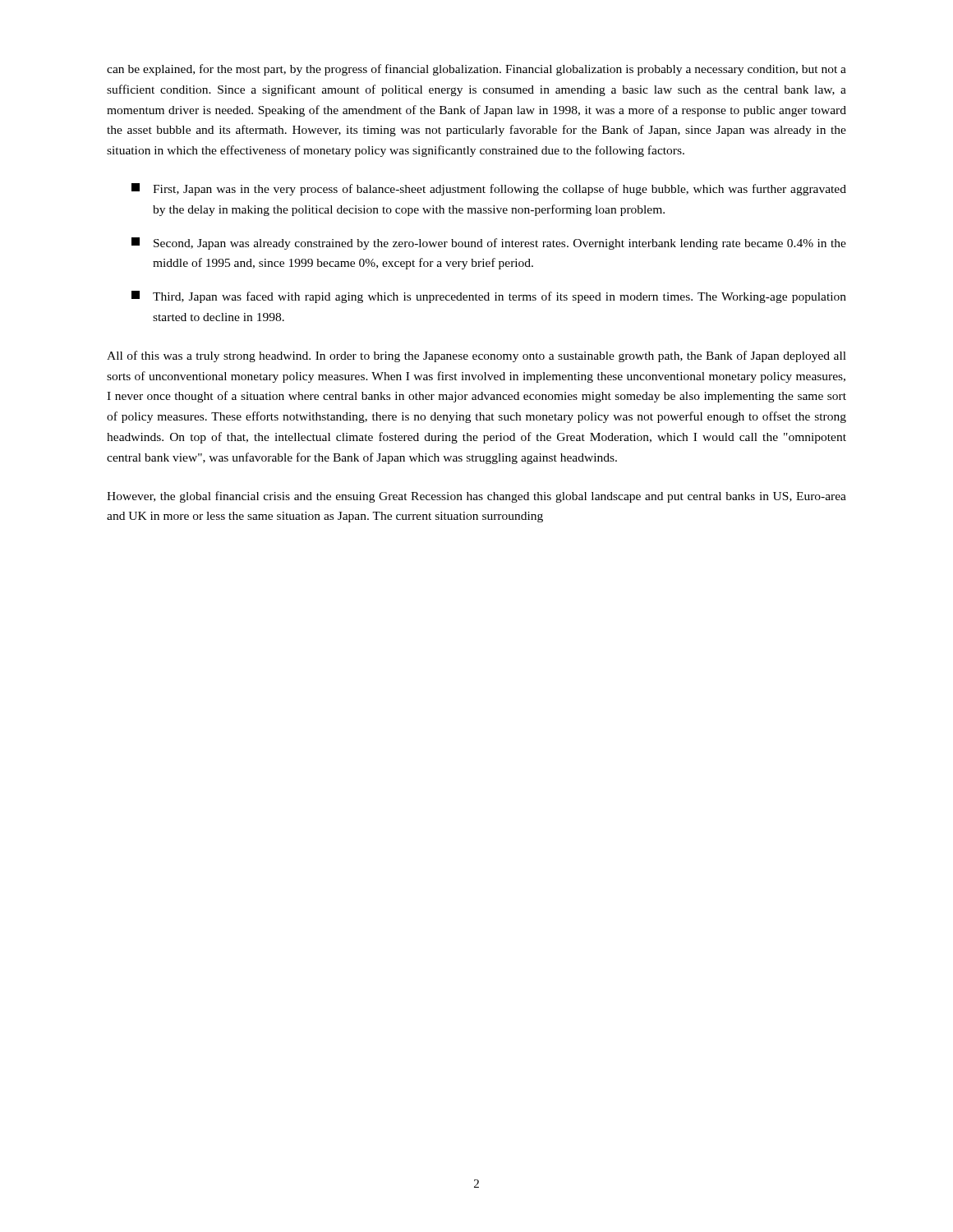The height and width of the screenshot is (1232, 953).
Task: Find the list item containing "Third, Japan was faced with"
Action: point(489,307)
